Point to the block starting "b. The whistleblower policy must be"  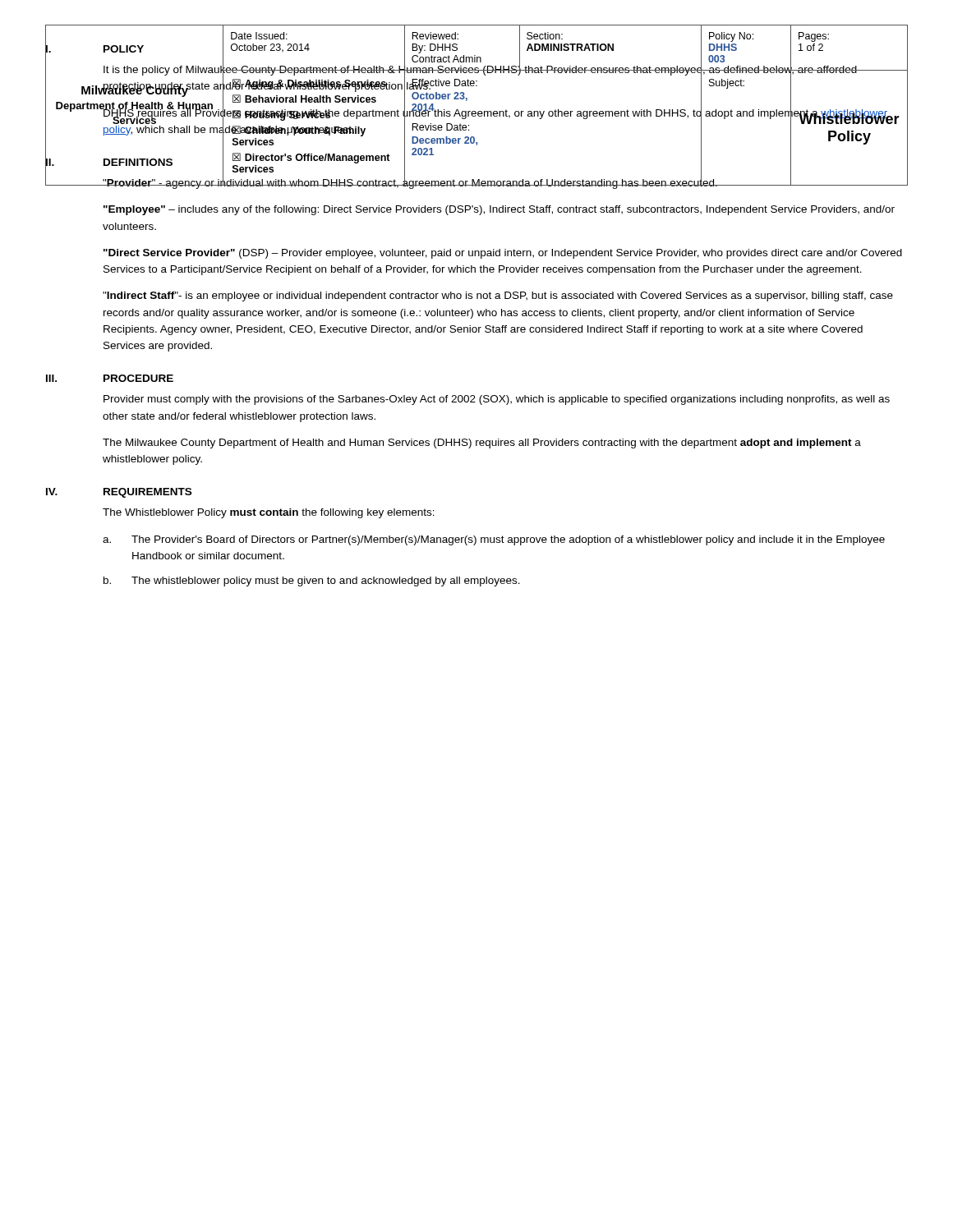505,581
